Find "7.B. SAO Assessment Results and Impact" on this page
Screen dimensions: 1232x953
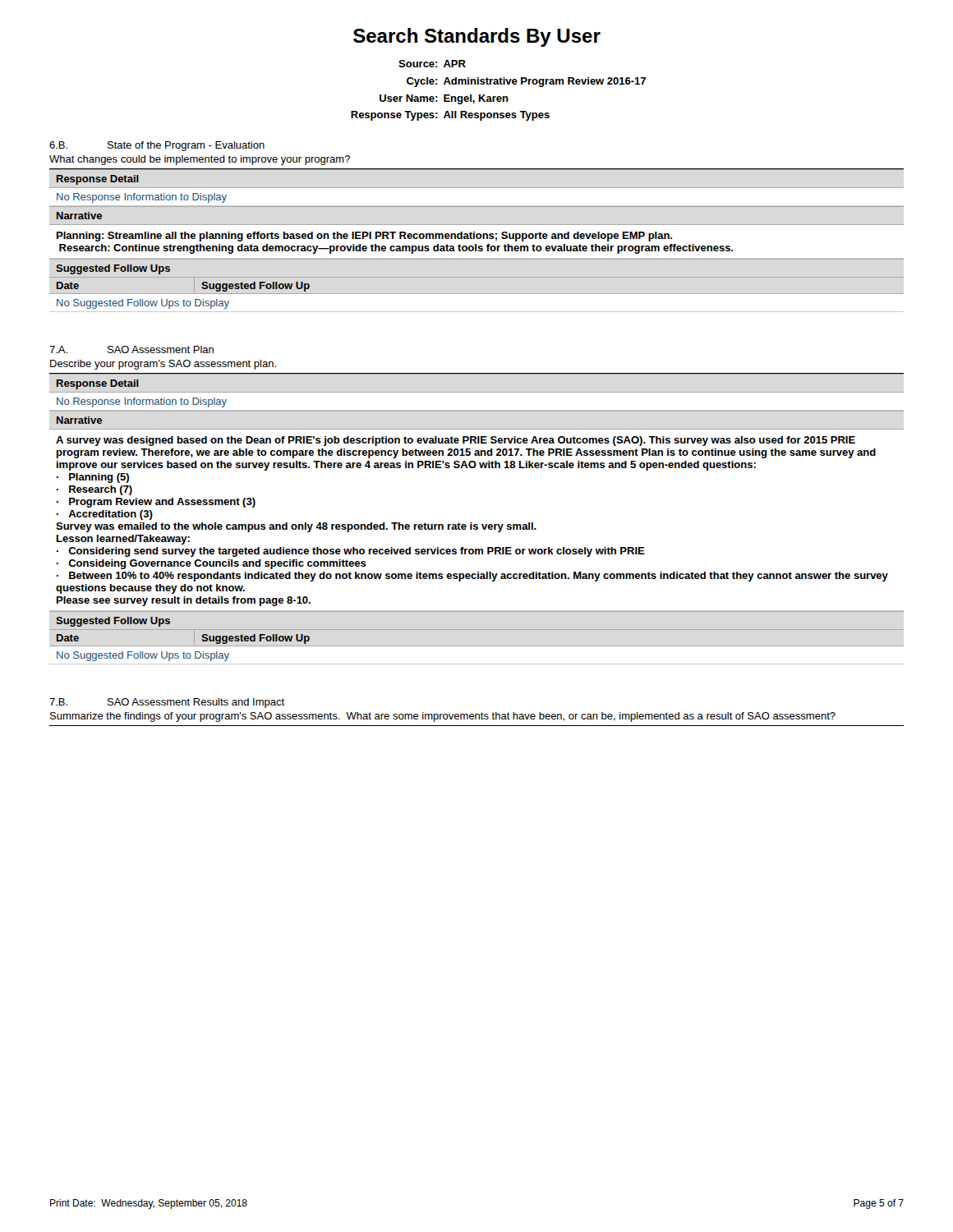pyautogui.click(x=167, y=702)
